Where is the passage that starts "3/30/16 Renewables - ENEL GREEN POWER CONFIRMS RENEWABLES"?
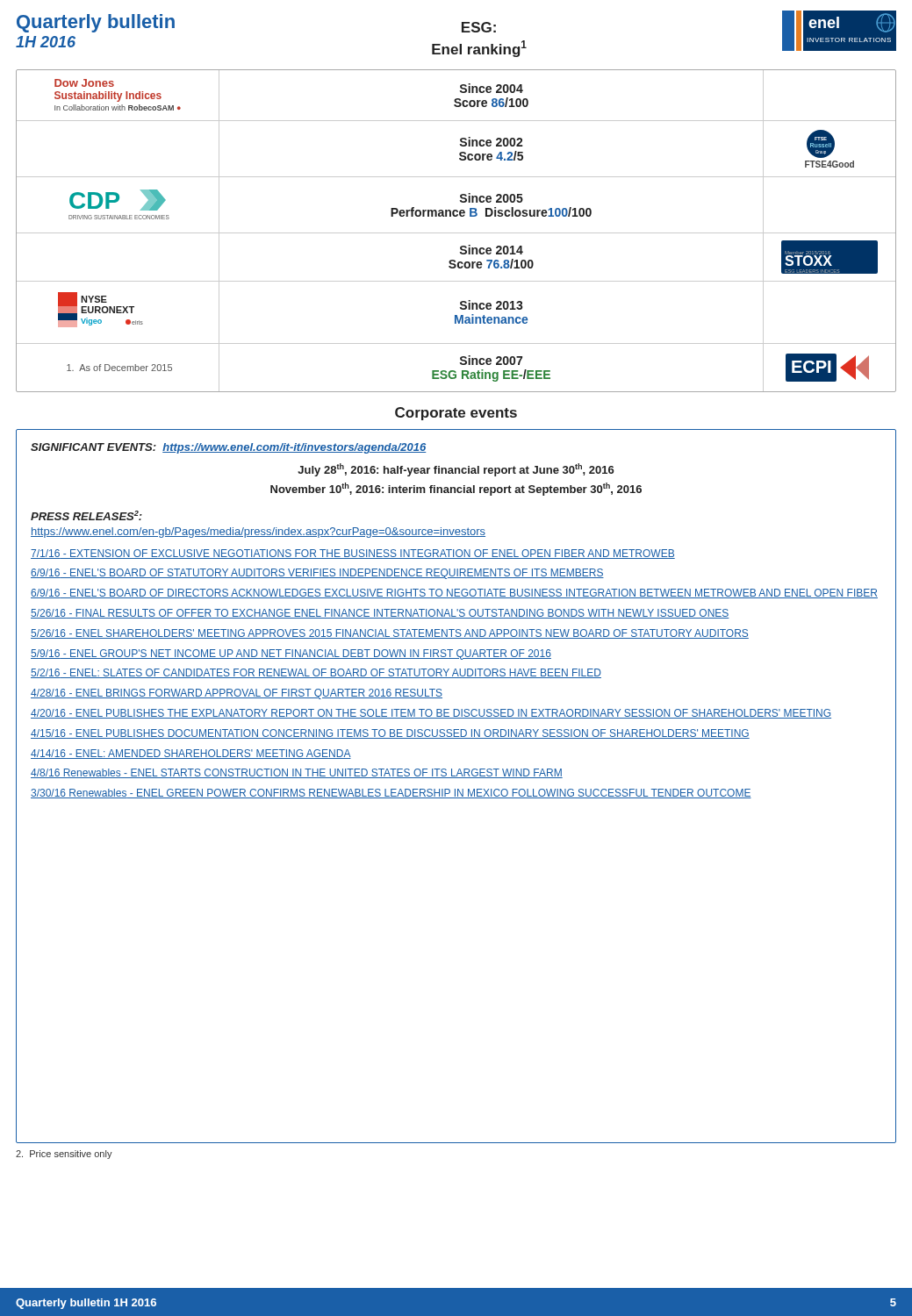 point(456,794)
